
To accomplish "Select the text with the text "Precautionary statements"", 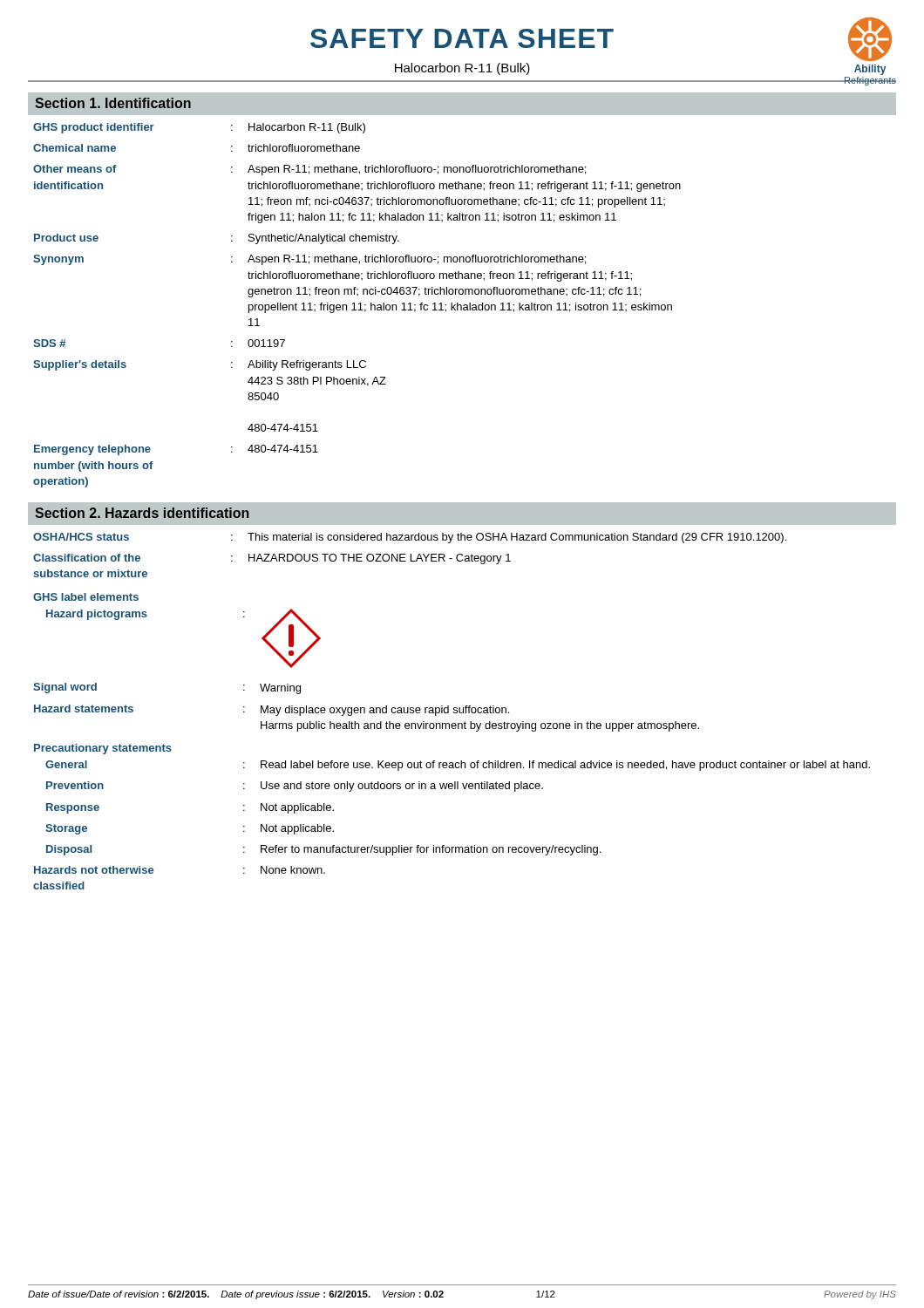I will tap(102, 748).
